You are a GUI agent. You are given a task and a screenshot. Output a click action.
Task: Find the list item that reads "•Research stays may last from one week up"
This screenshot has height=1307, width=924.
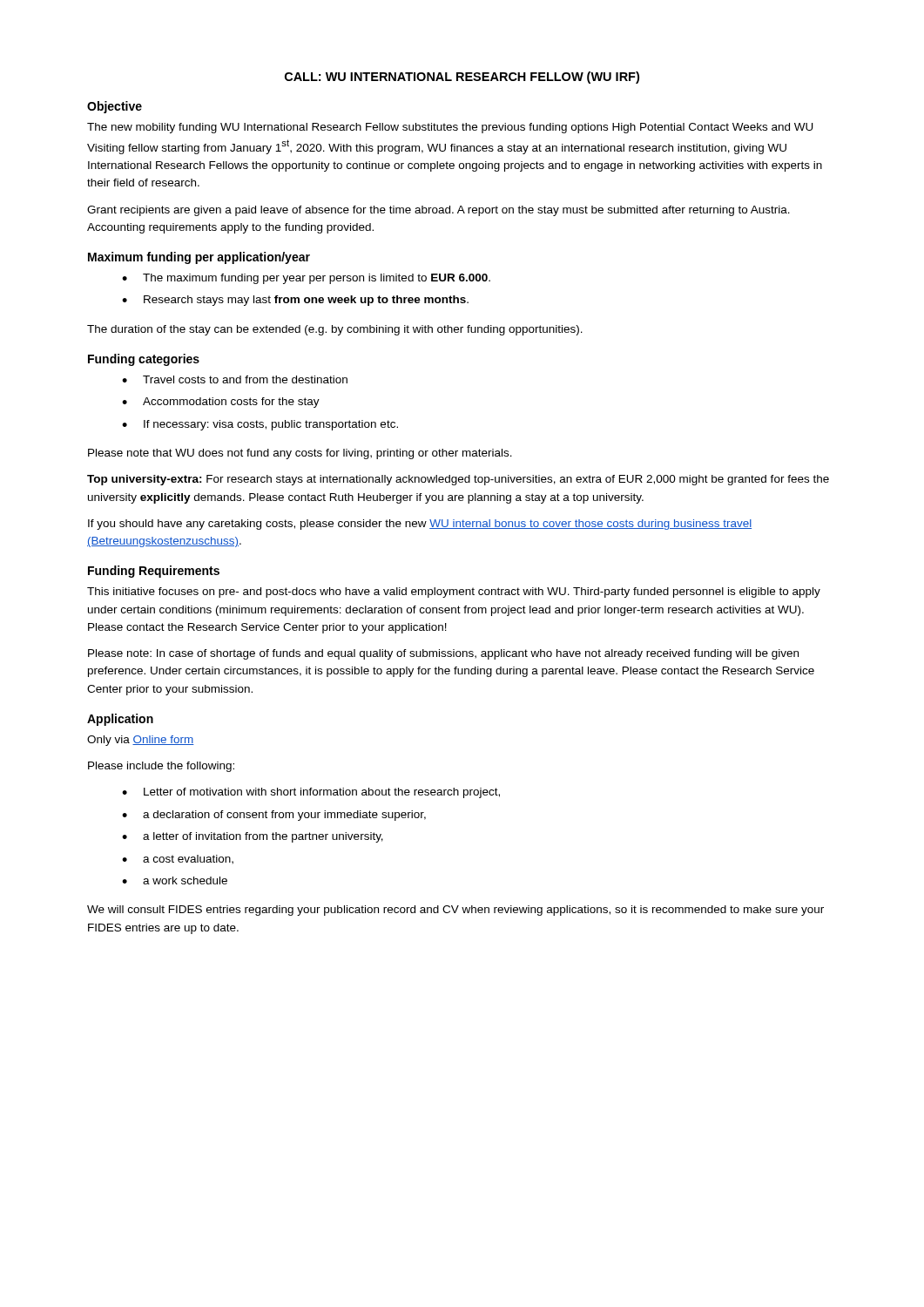(479, 302)
